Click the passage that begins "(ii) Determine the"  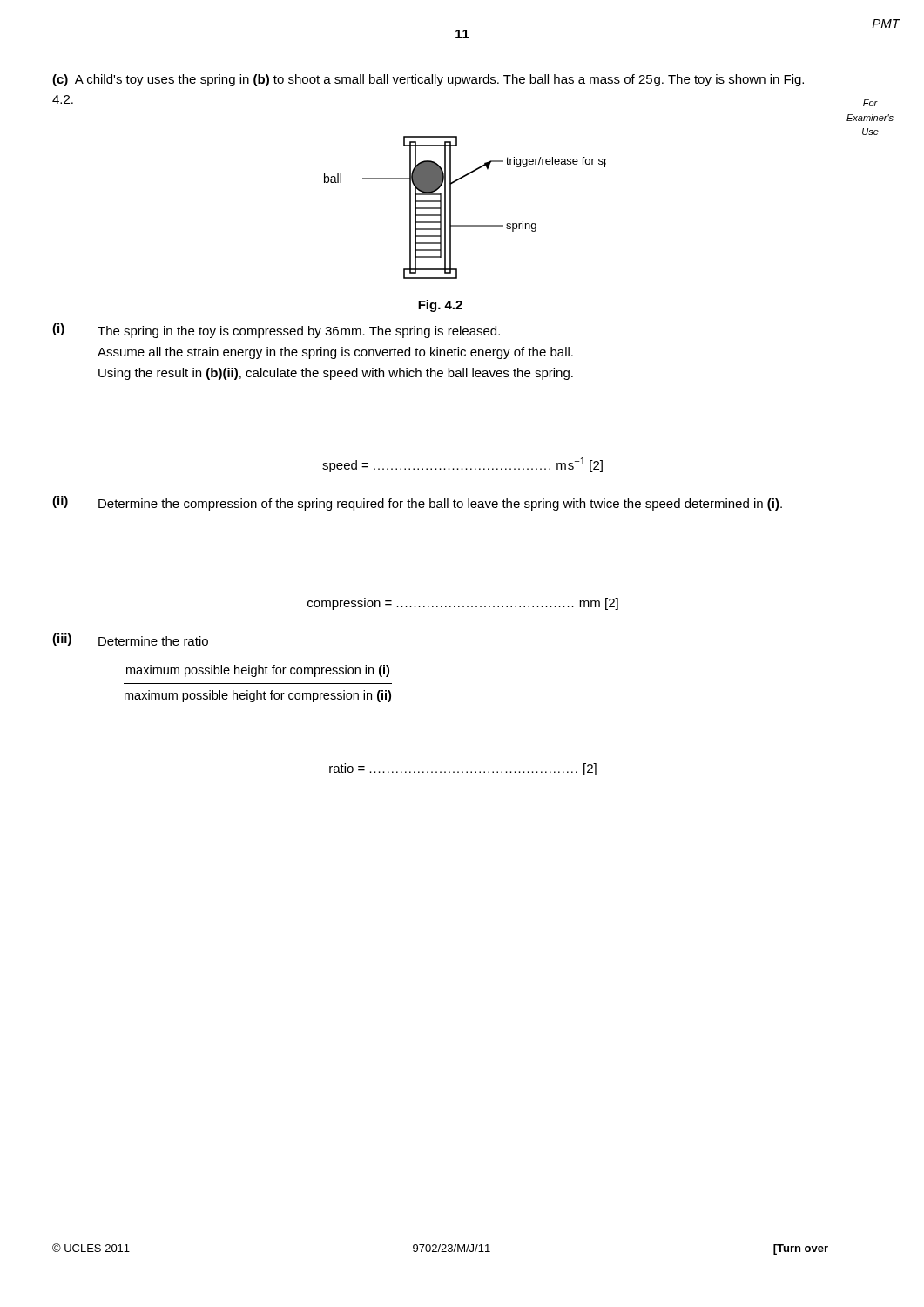tap(417, 503)
